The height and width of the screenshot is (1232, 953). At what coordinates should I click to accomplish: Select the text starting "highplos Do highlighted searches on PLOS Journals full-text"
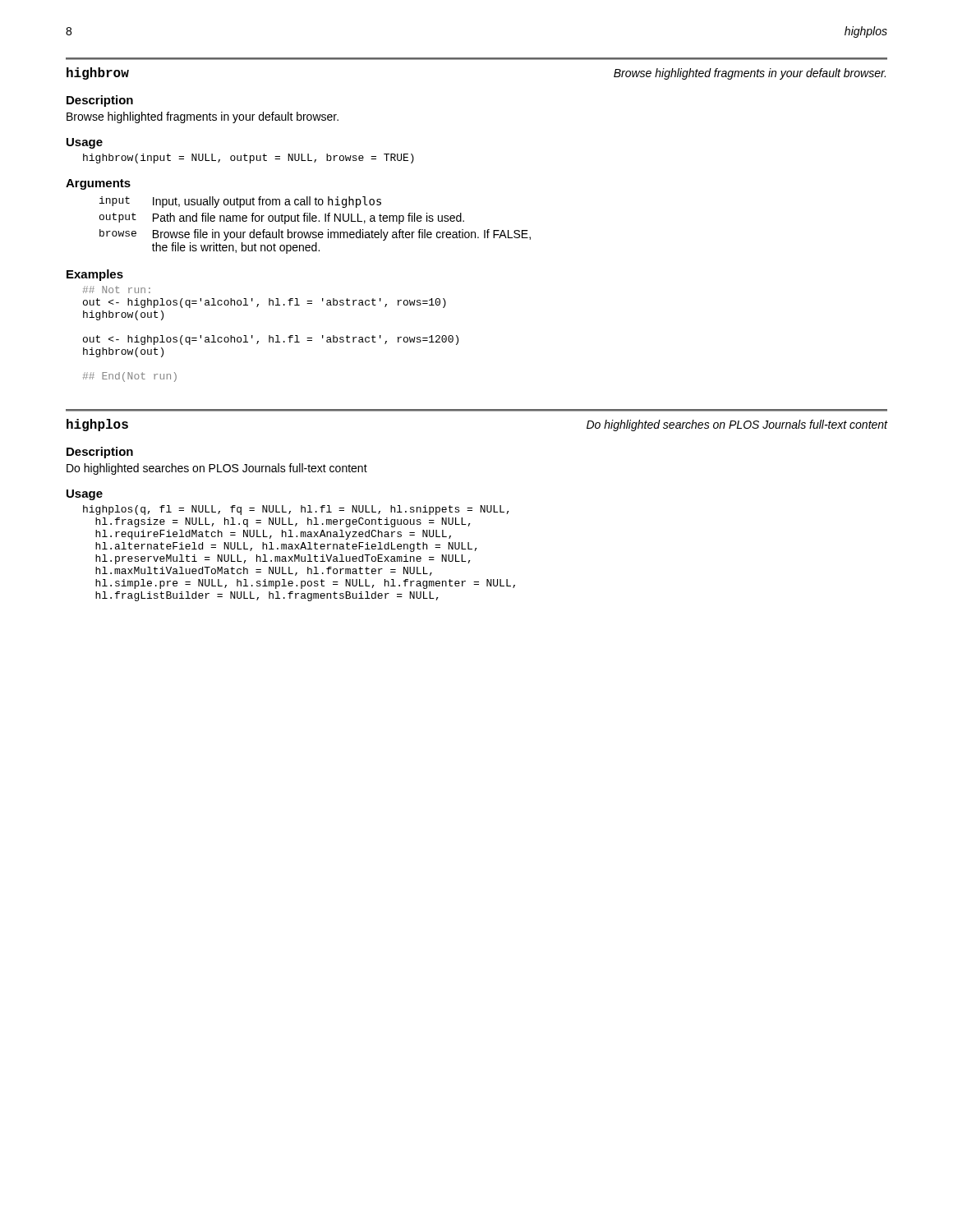(x=95, y=425)
